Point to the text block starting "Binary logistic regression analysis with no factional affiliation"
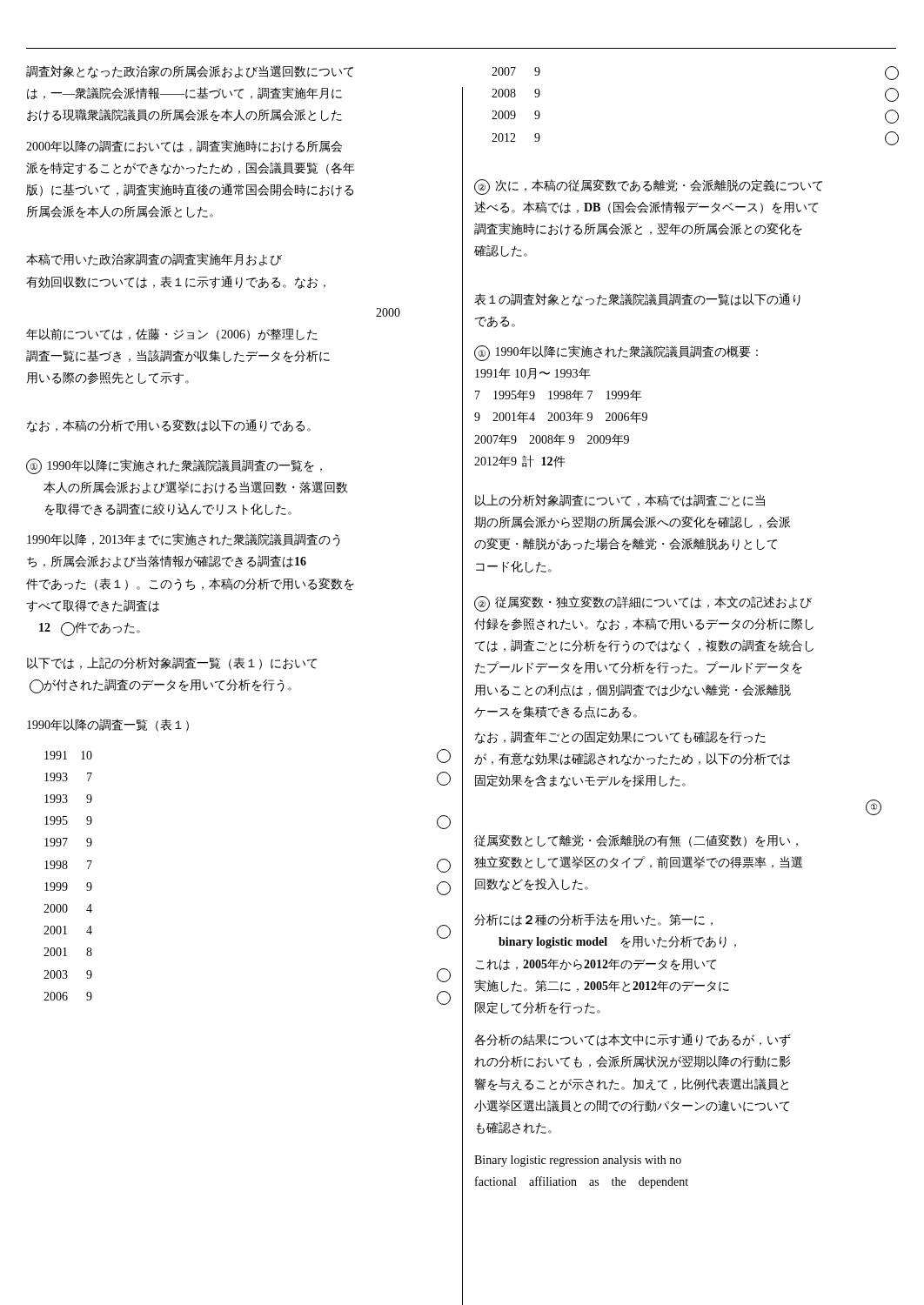This screenshot has height=1305, width=924. click(687, 1171)
